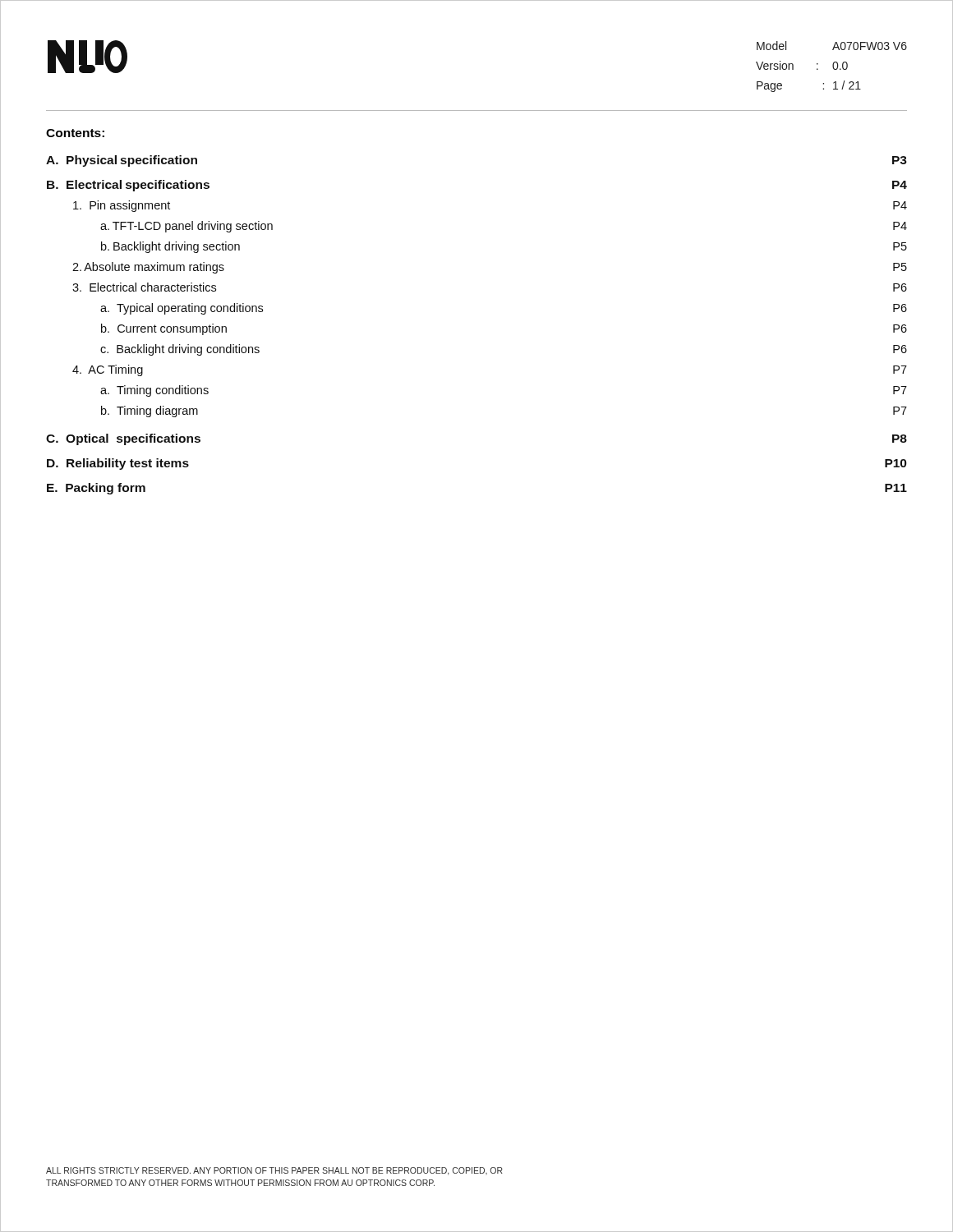
Task: Point to "3. Electrical characteristics P6"
Action: (x=143, y=286)
